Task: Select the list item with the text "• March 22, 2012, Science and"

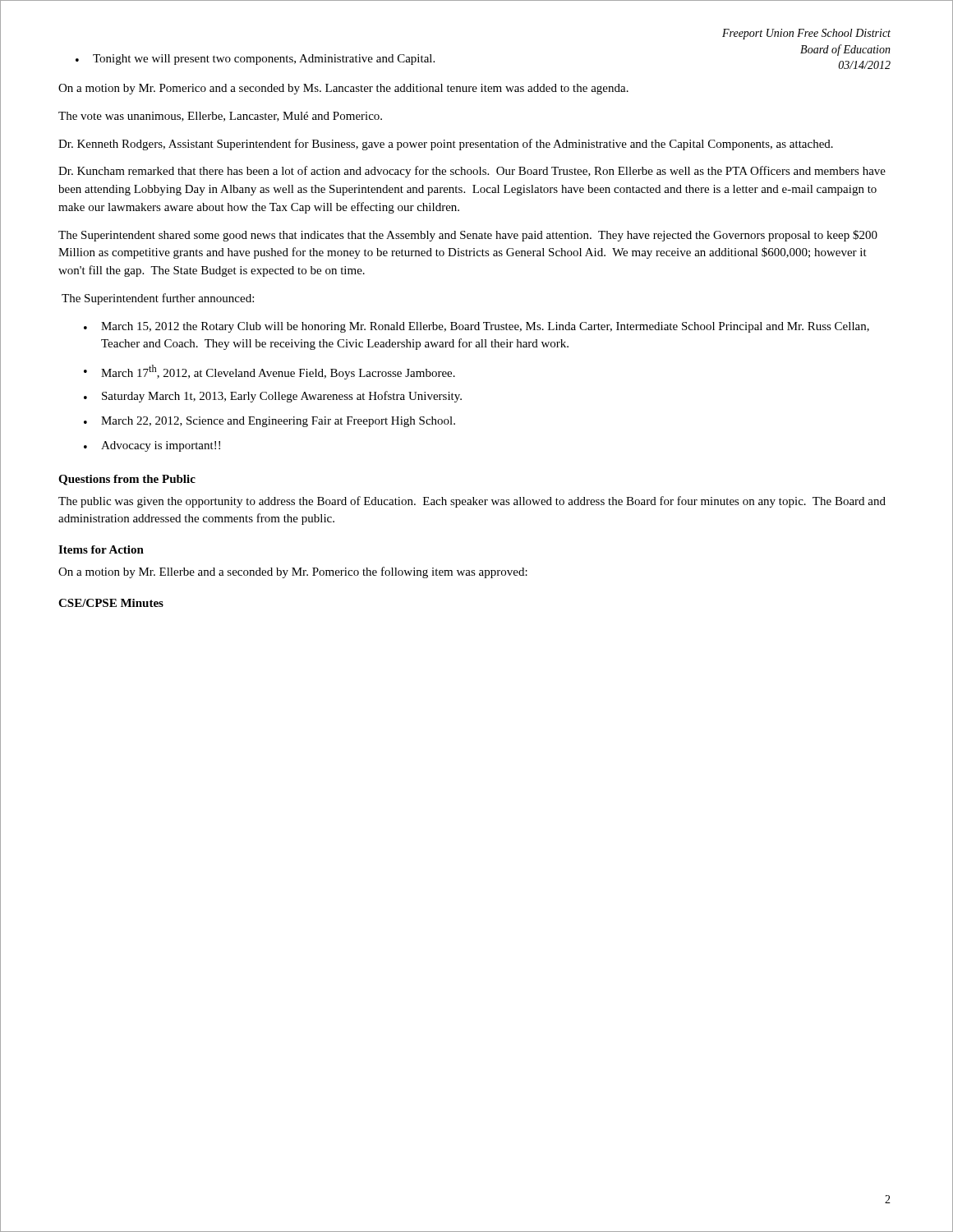Action: click(x=269, y=422)
